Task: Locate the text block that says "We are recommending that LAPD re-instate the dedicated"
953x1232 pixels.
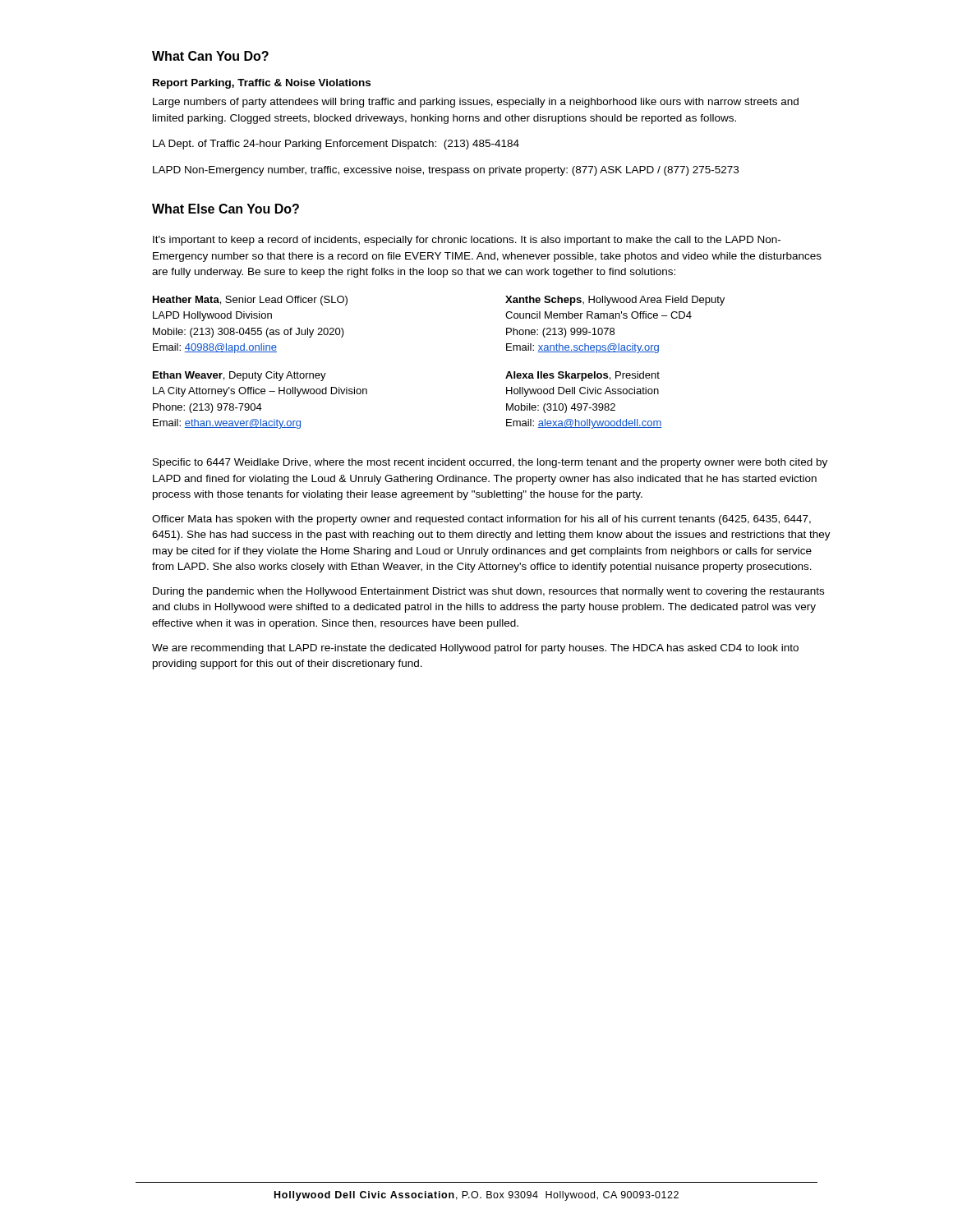Action: pyautogui.click(x=475, y=655)
